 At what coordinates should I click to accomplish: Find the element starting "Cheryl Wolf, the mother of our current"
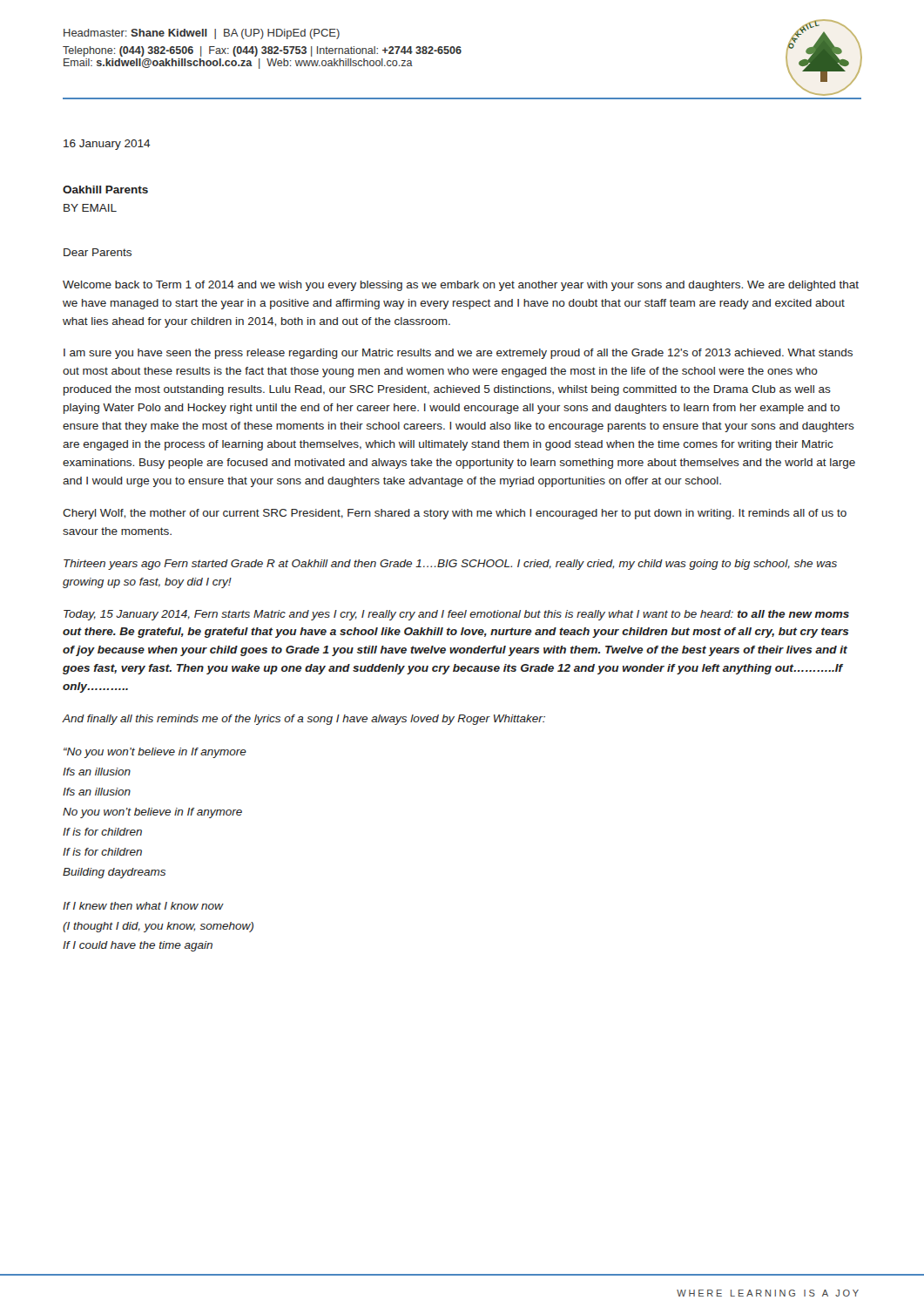[x=455, y=522]
